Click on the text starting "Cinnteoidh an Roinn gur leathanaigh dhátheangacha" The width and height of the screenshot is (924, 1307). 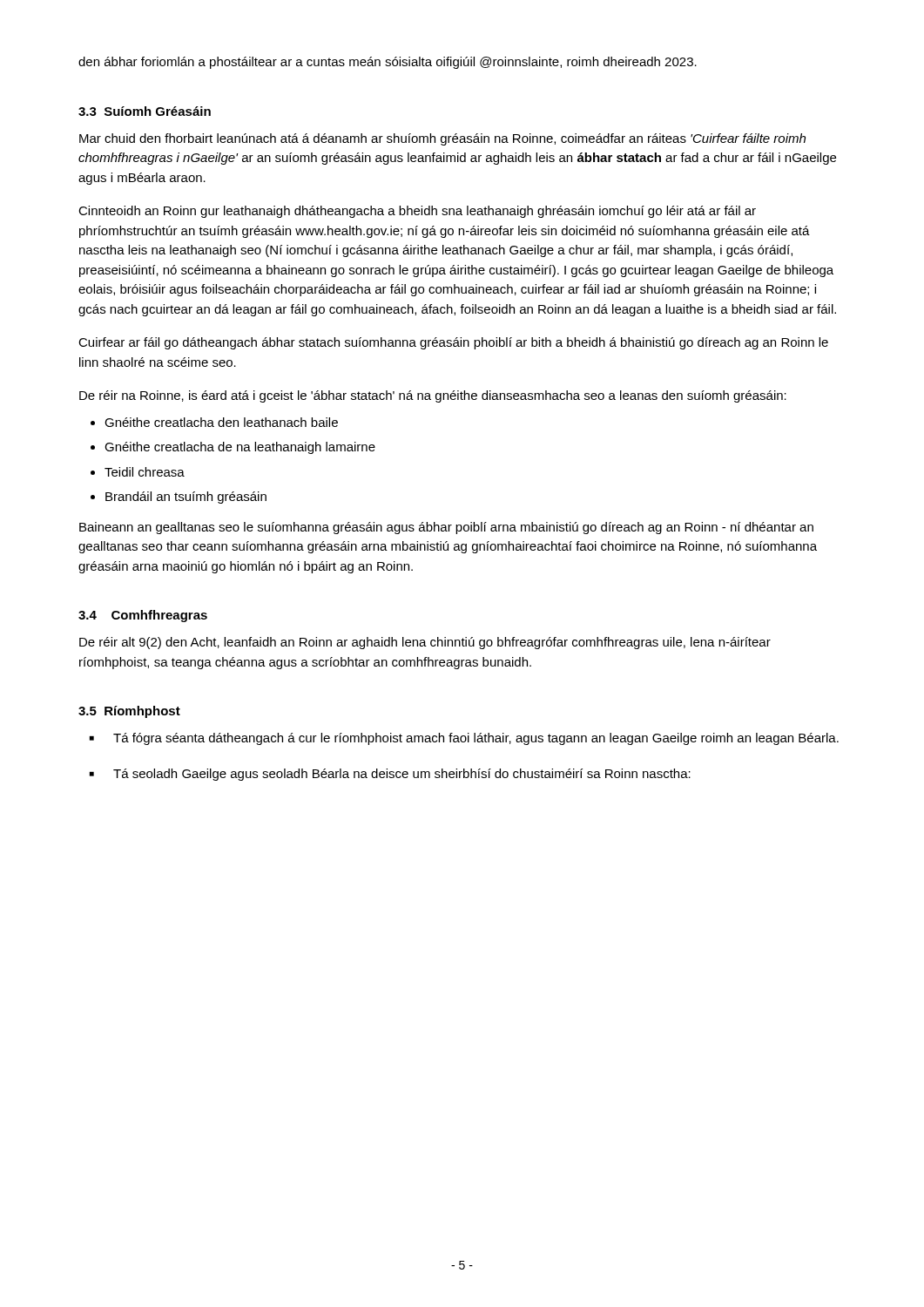(x=458, y=259)
